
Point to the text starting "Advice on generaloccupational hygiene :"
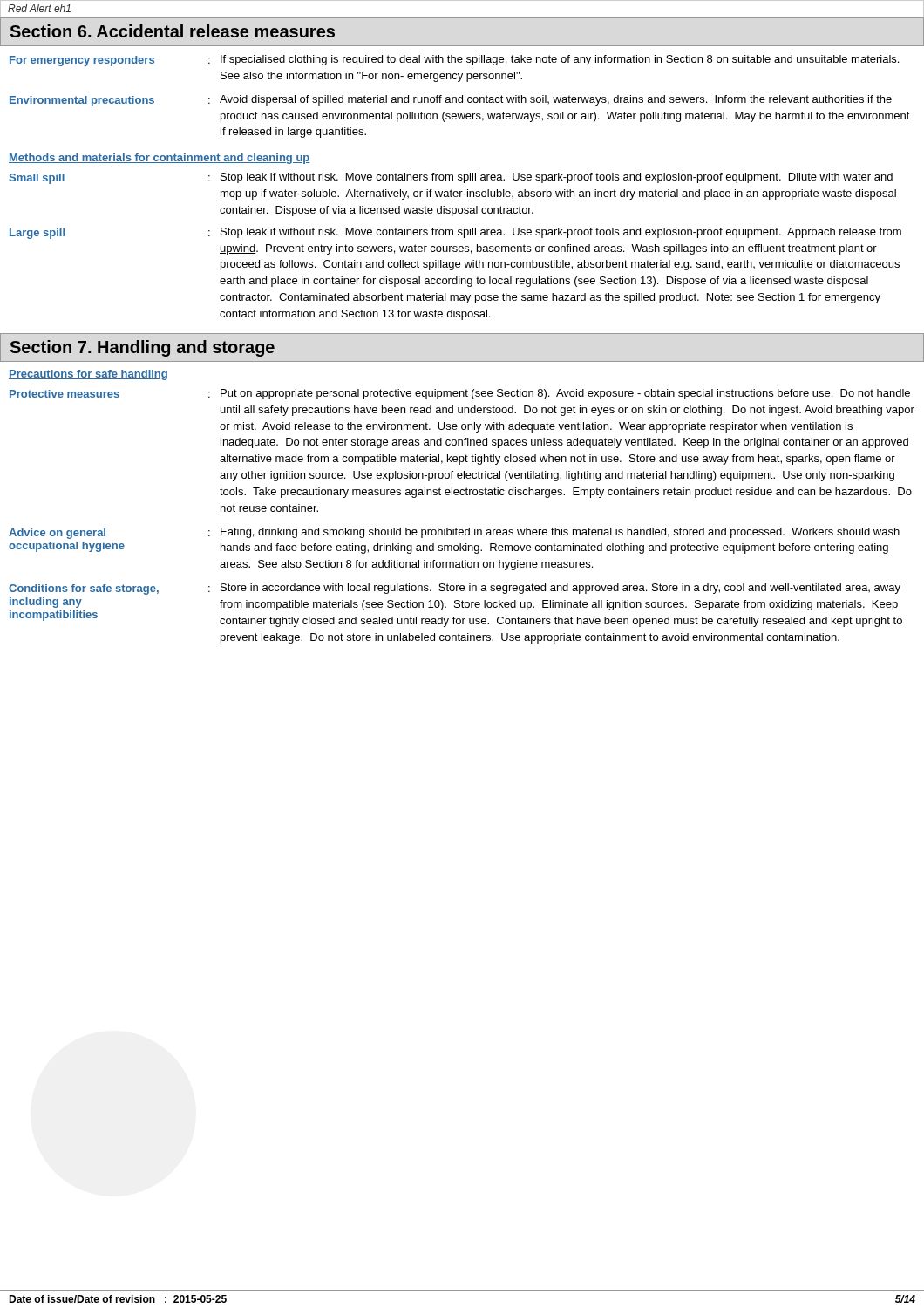(x=462, y=548)
